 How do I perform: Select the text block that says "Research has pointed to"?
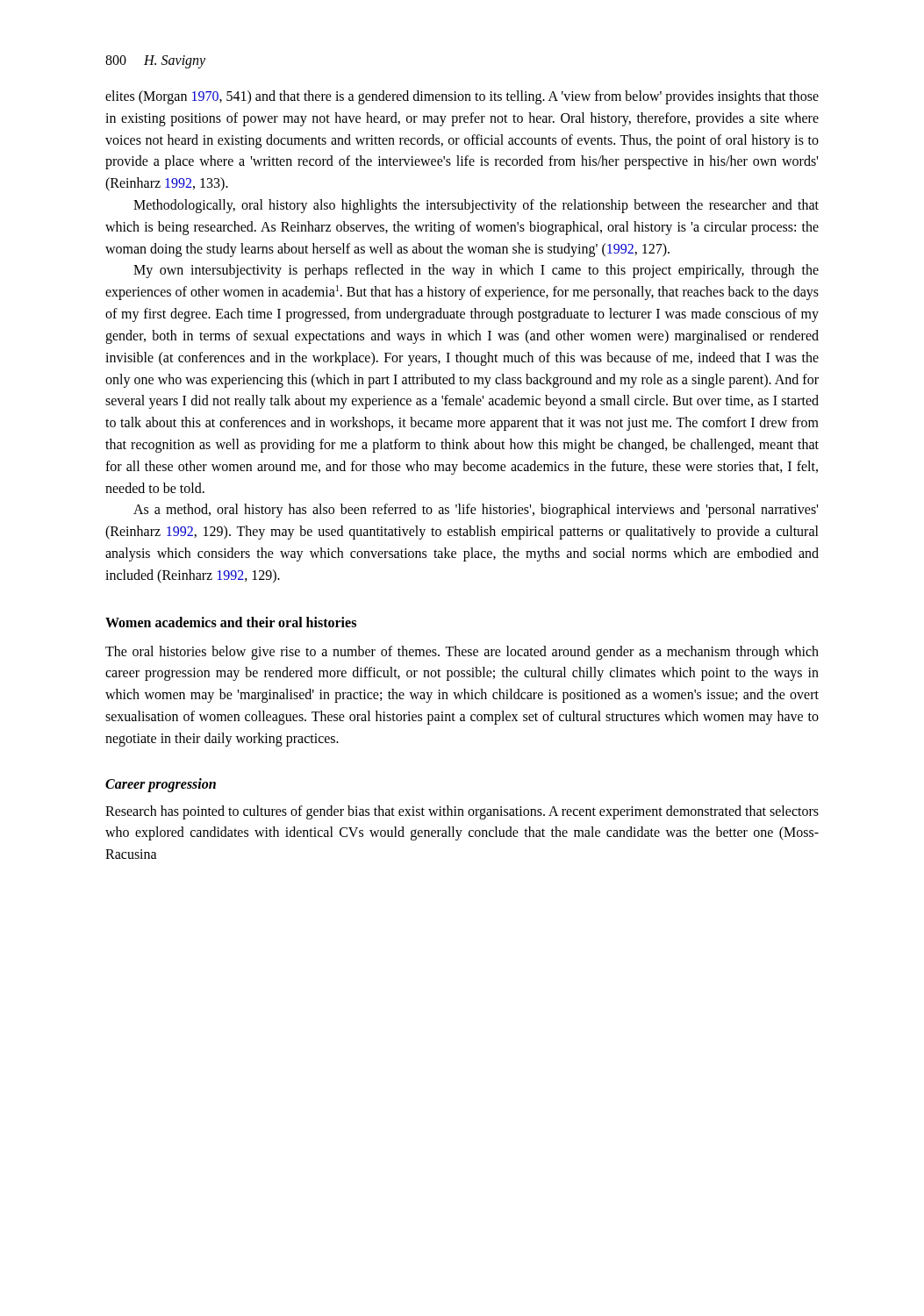[x=462, y=833]
